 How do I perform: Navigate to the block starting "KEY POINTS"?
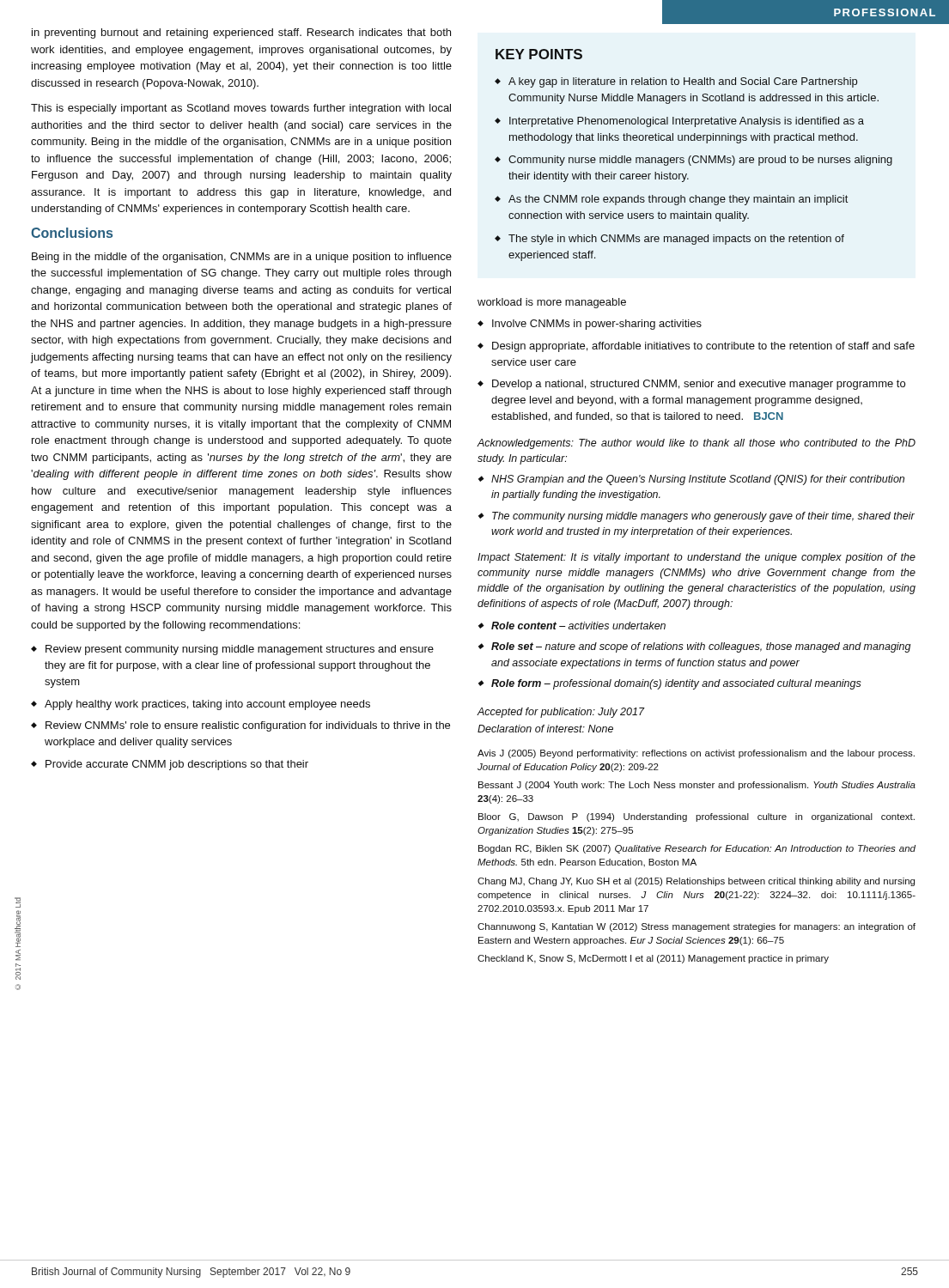tap(539, 55)
